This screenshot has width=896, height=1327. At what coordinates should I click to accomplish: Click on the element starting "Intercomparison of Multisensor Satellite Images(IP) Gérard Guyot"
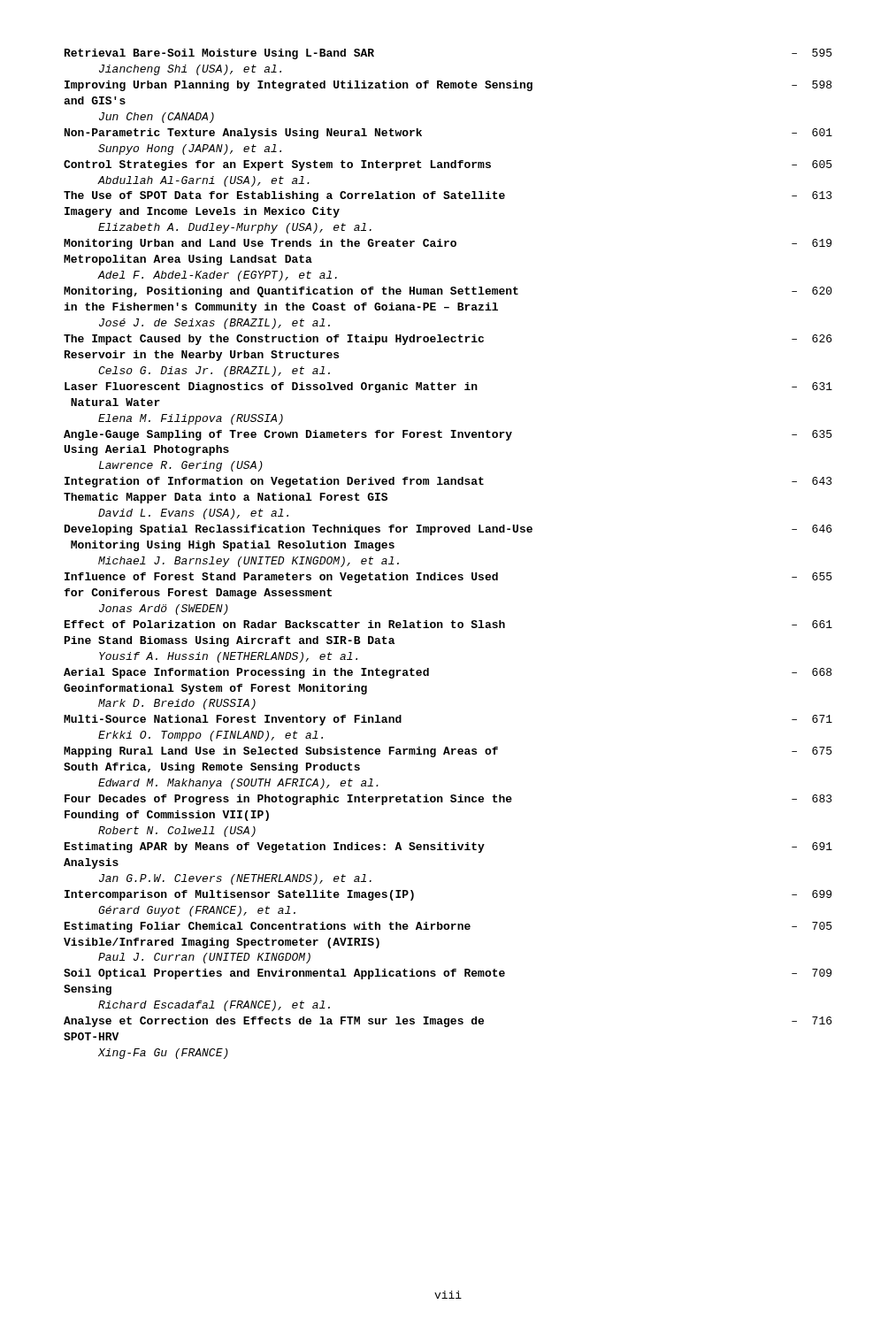pos(239,895)
